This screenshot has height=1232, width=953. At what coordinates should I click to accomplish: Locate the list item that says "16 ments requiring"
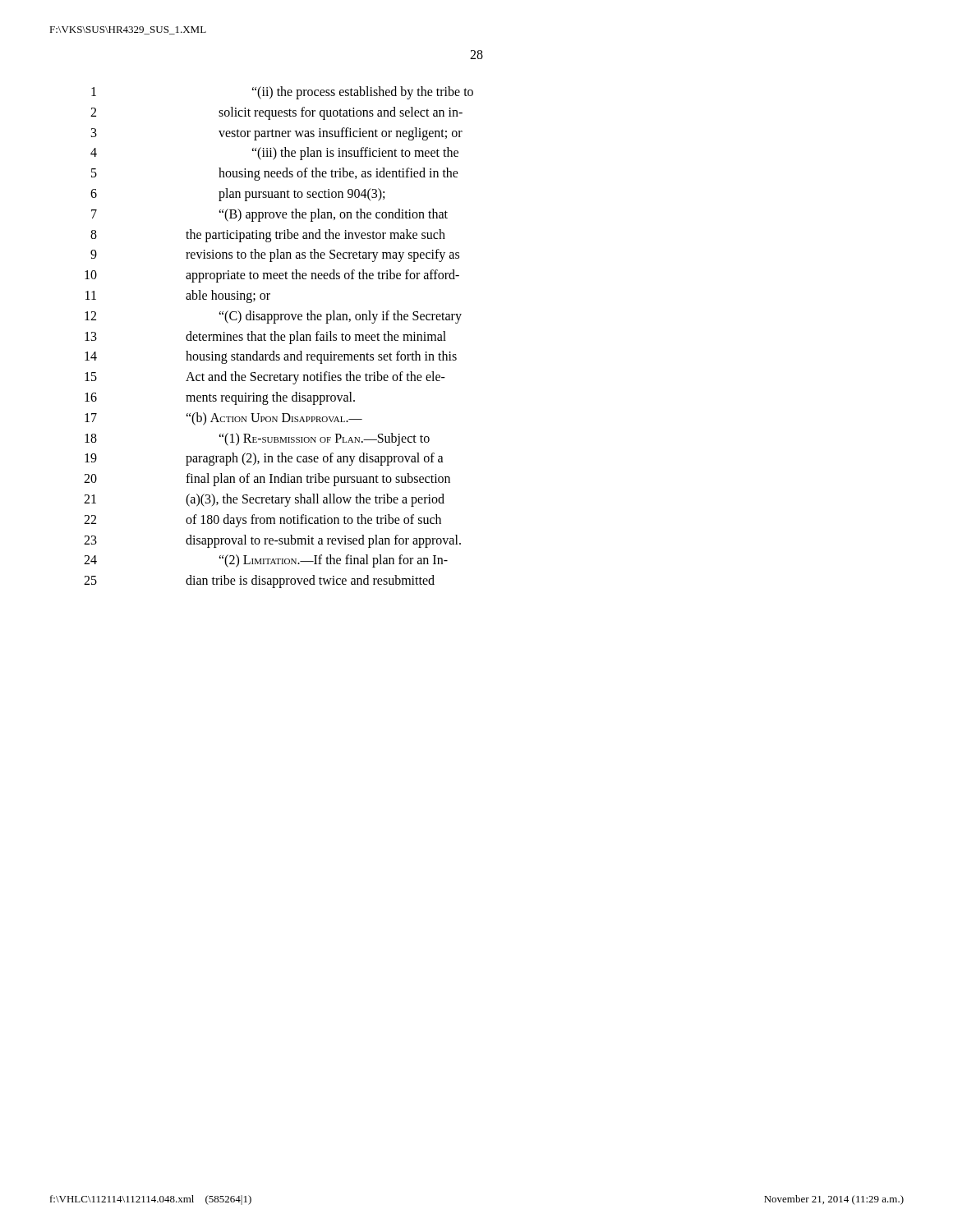(x=220, y=398)
